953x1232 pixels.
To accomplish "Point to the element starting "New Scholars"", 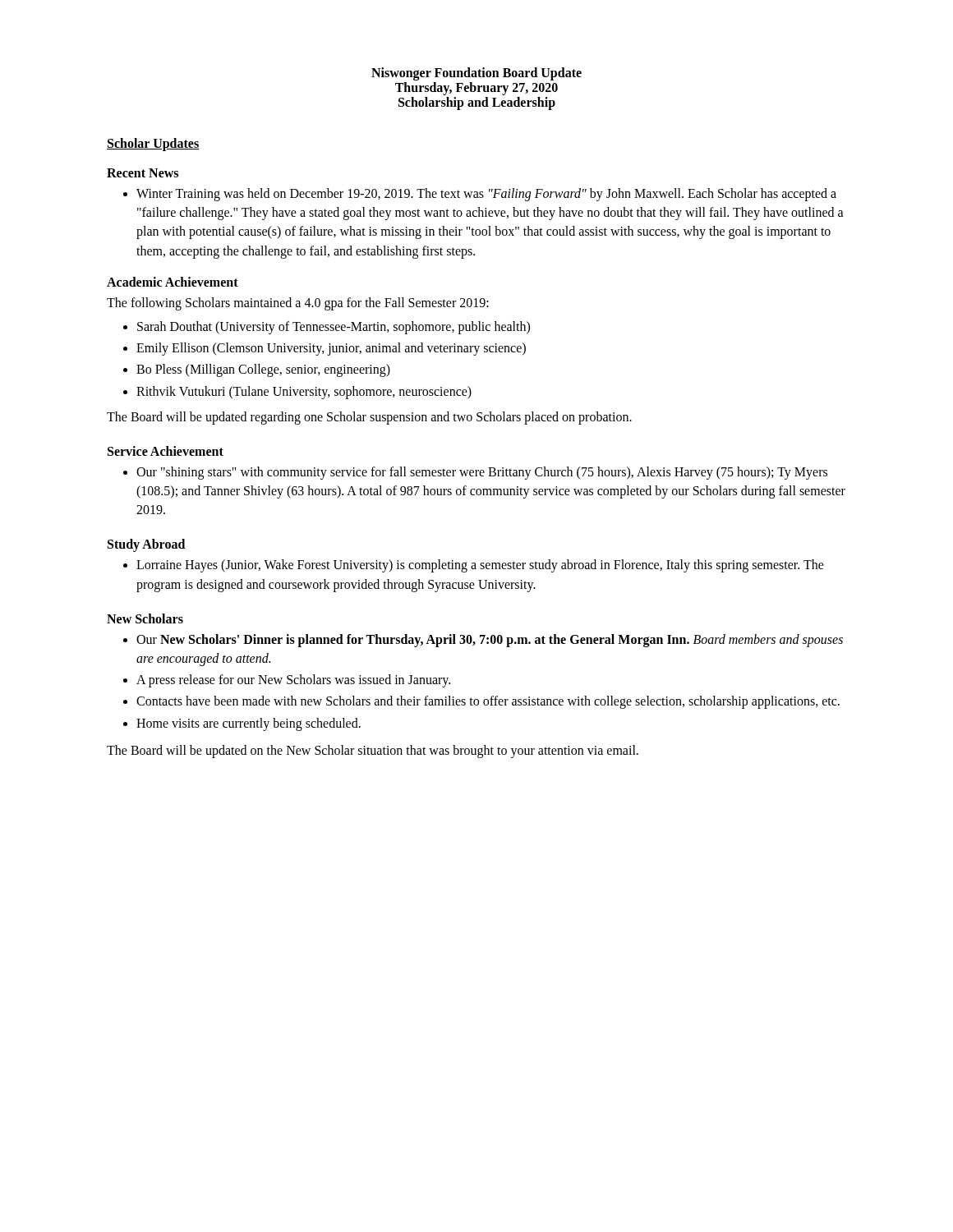I will click(x=145, y=619).
